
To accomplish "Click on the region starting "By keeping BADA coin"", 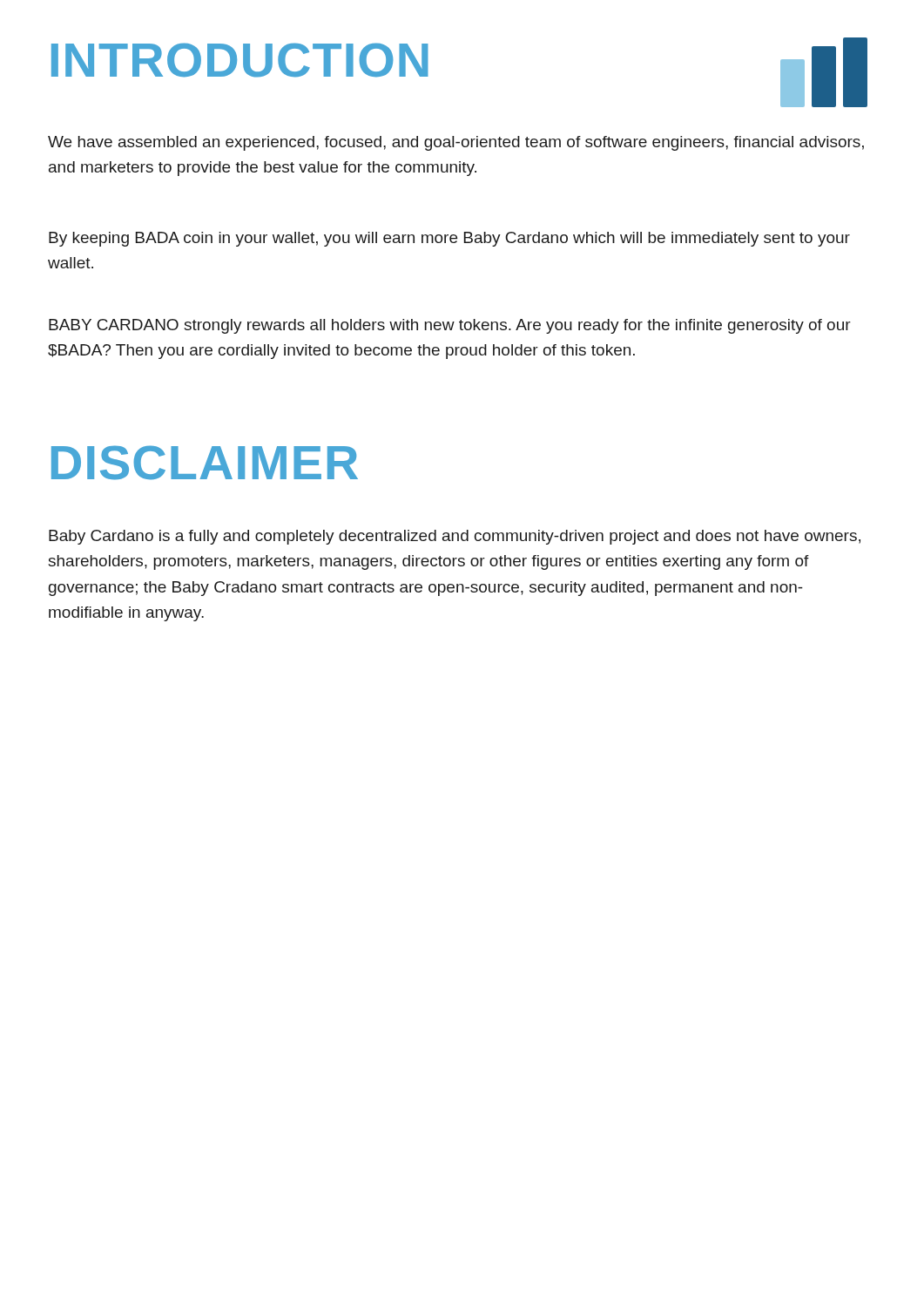I will point(449,250).
